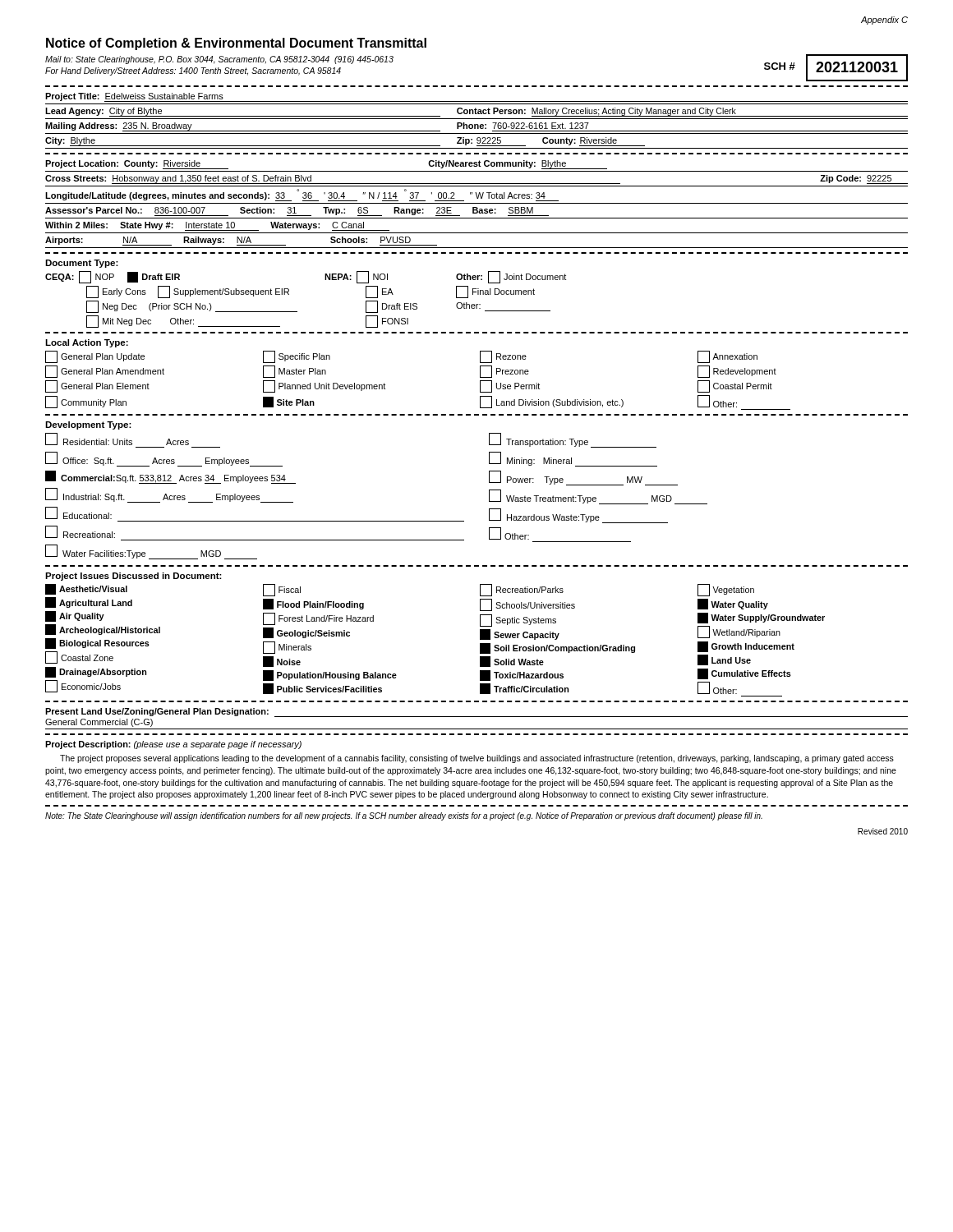Locate the table with the text "Project Title: Edelweiss Sustainable Farms"
Image resolution: width=953 pixels, height=1232 pixels.
click(x=476, y=120)
